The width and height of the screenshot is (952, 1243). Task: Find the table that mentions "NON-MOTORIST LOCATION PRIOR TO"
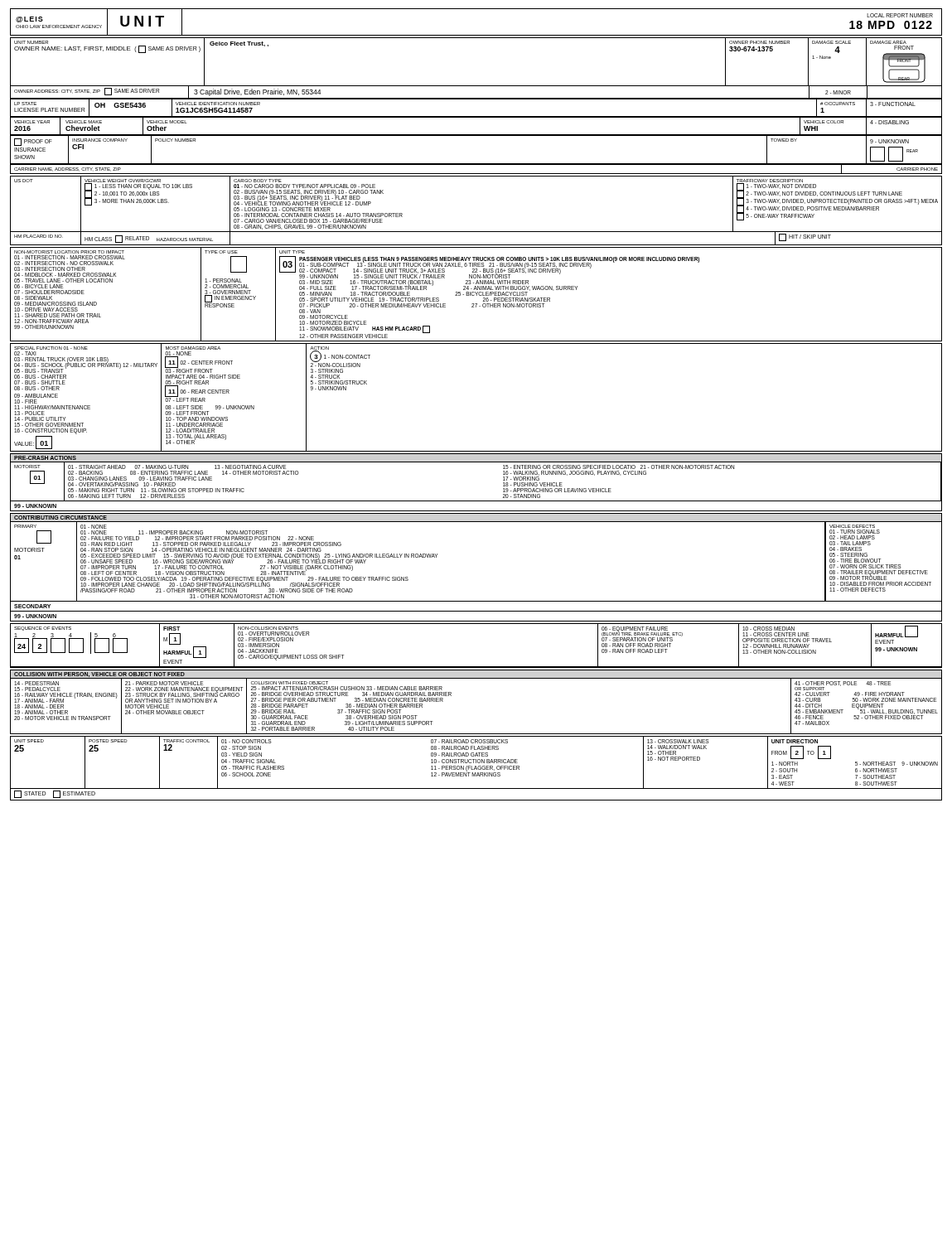476,294
